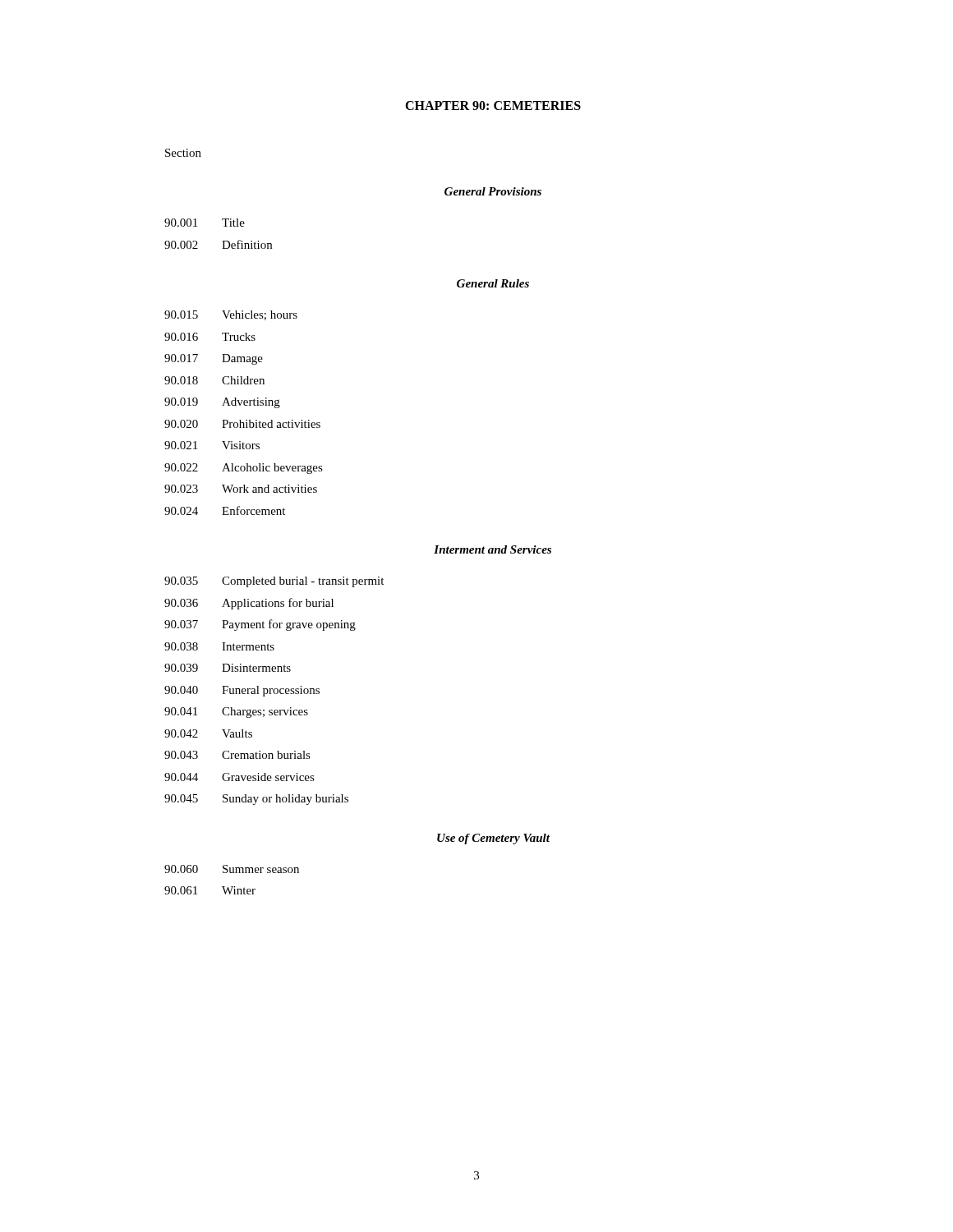This screenshot has height=1232, width=953.
Task: Select the section header that says "Use of Cemetery Vault"
Action: point(493,837)
